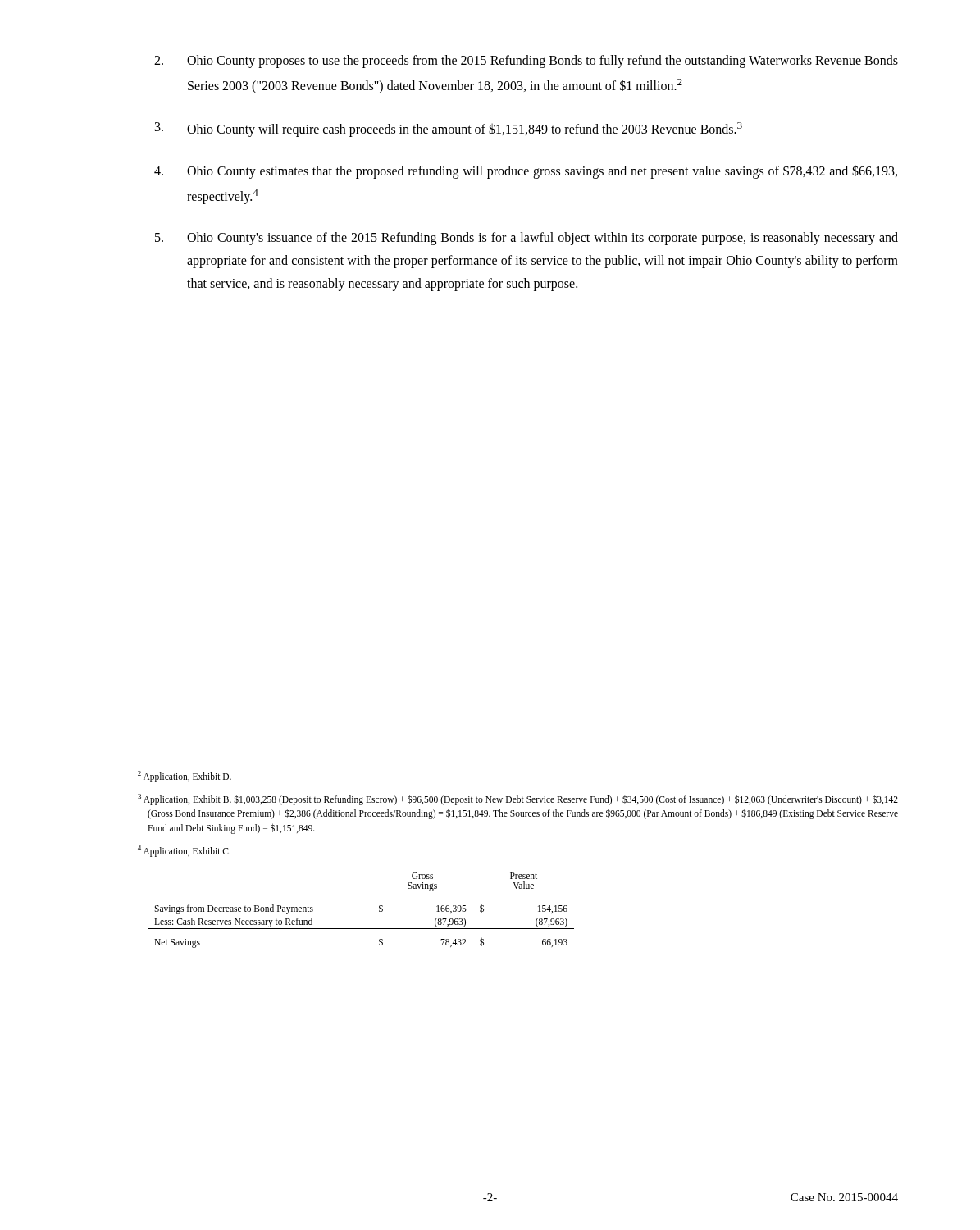Select the footnote containing "4 Application, Exhibit C."
980x1230 pixels.
pos(182,850)
